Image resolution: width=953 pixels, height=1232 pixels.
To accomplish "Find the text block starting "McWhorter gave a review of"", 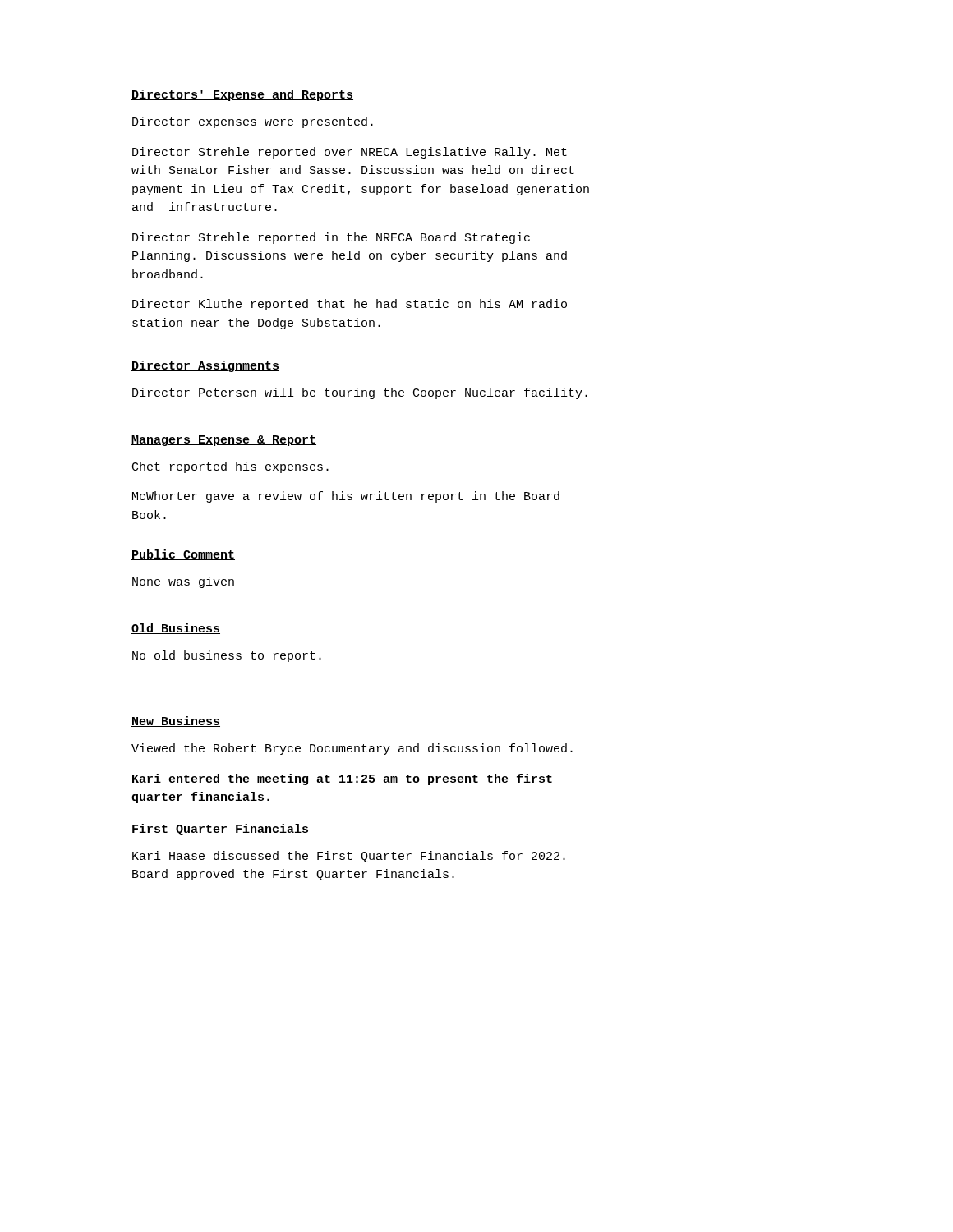I will 346,507.
